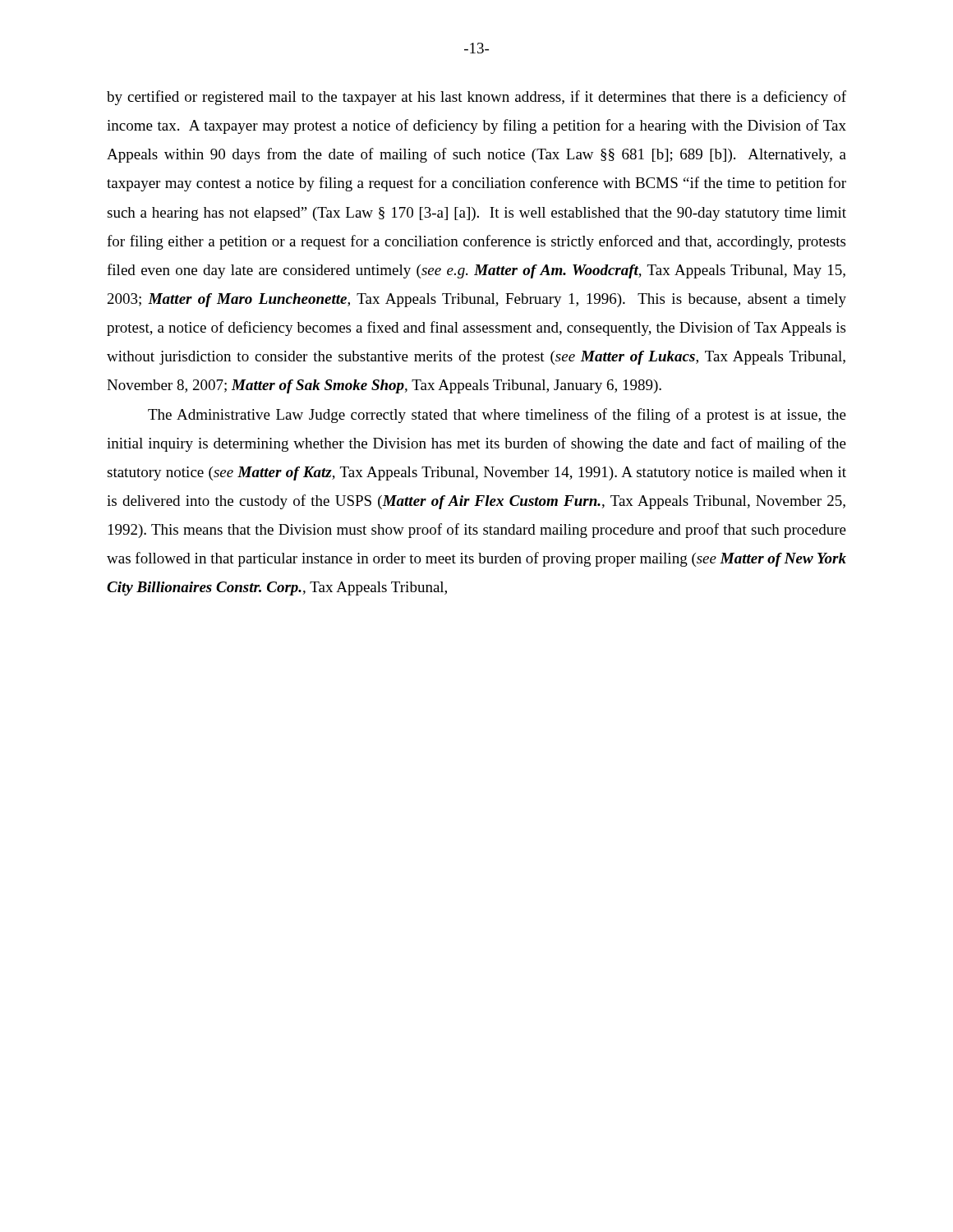Point to the text starting "by certified or registered"
The image size is (953, 1232).
tap(476, 342)
